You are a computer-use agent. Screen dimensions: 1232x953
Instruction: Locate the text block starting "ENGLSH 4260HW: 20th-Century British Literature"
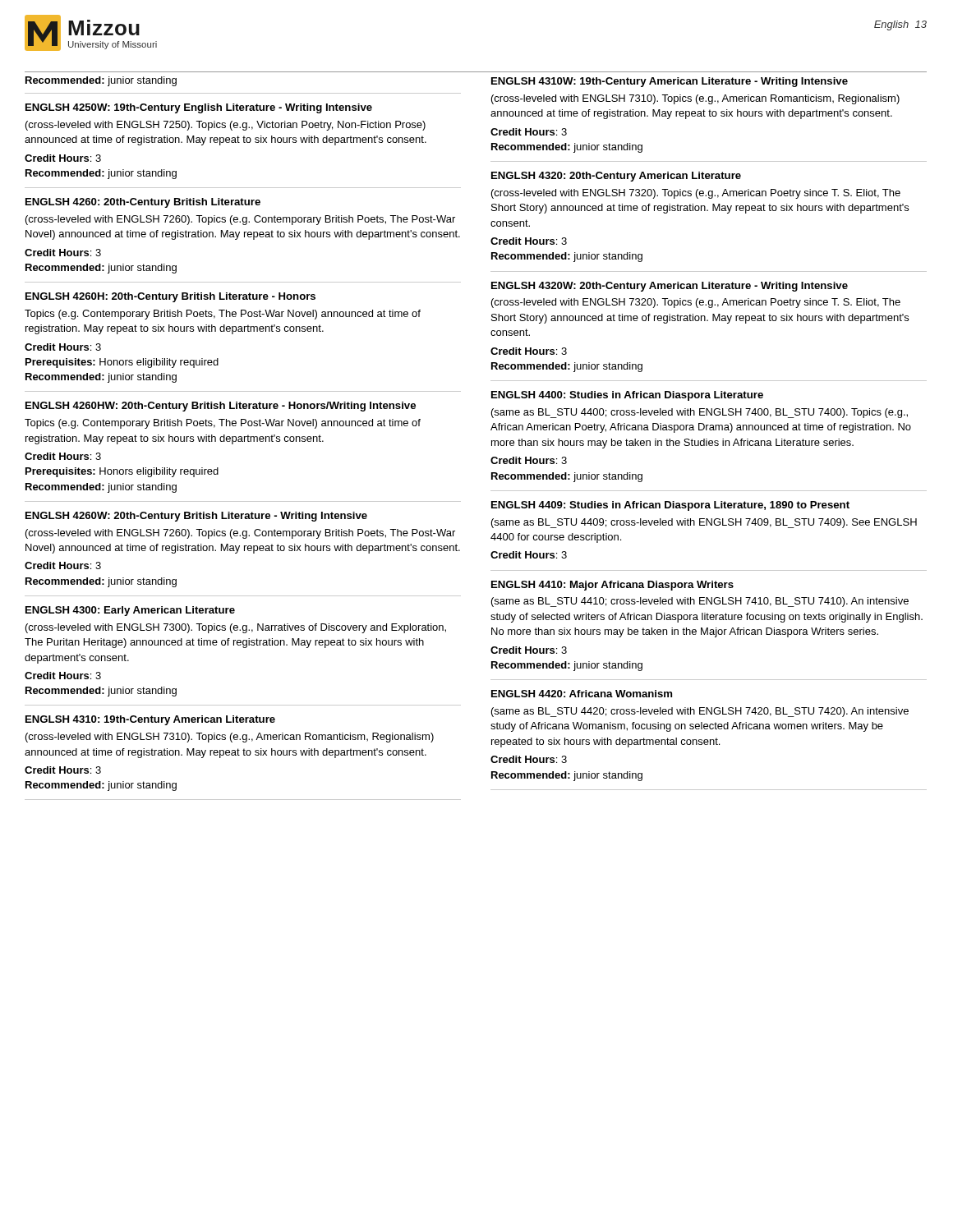tap(220, 406)
